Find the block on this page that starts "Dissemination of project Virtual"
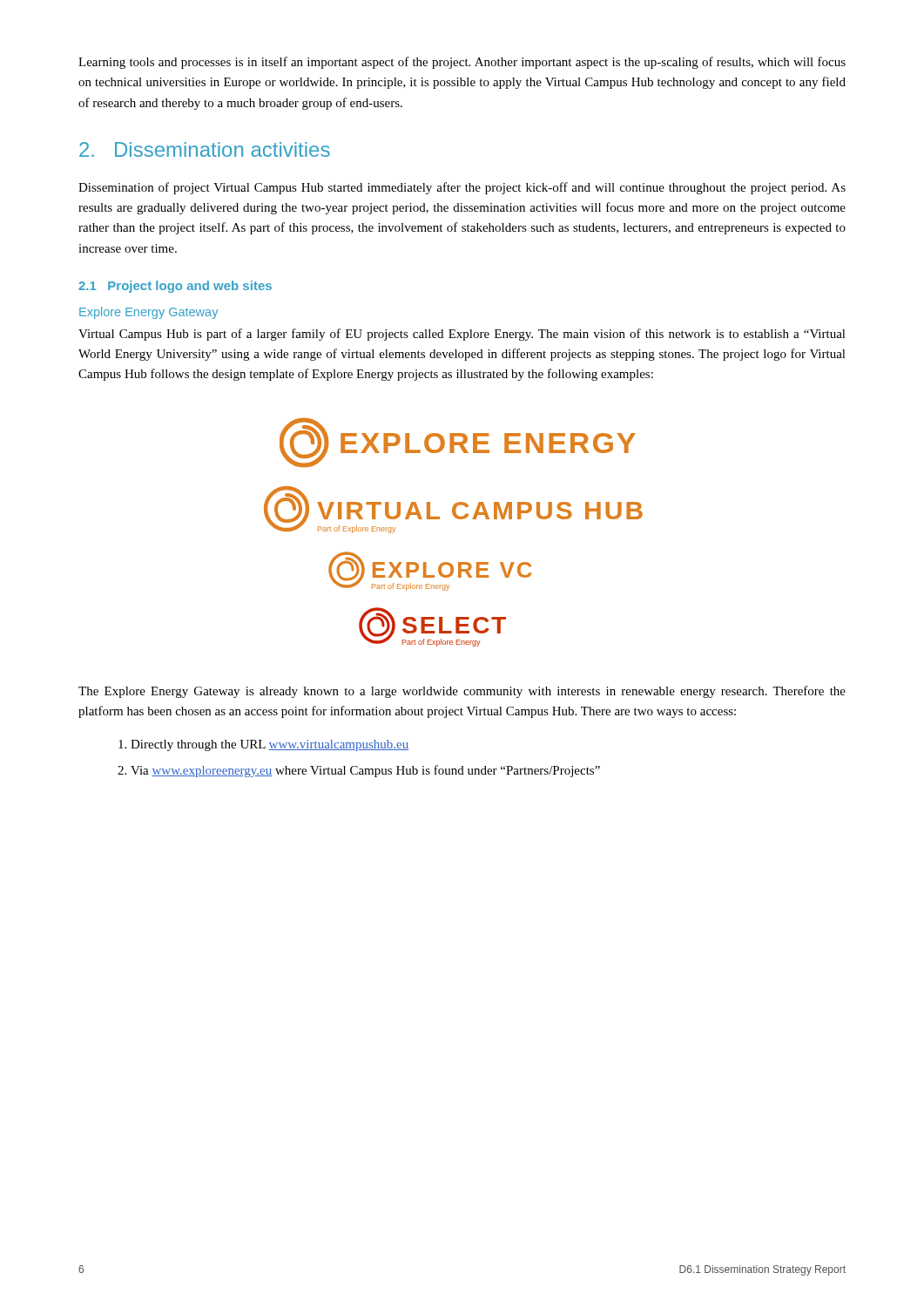Viewport: 924px width, 1307px height. (462, 218)
